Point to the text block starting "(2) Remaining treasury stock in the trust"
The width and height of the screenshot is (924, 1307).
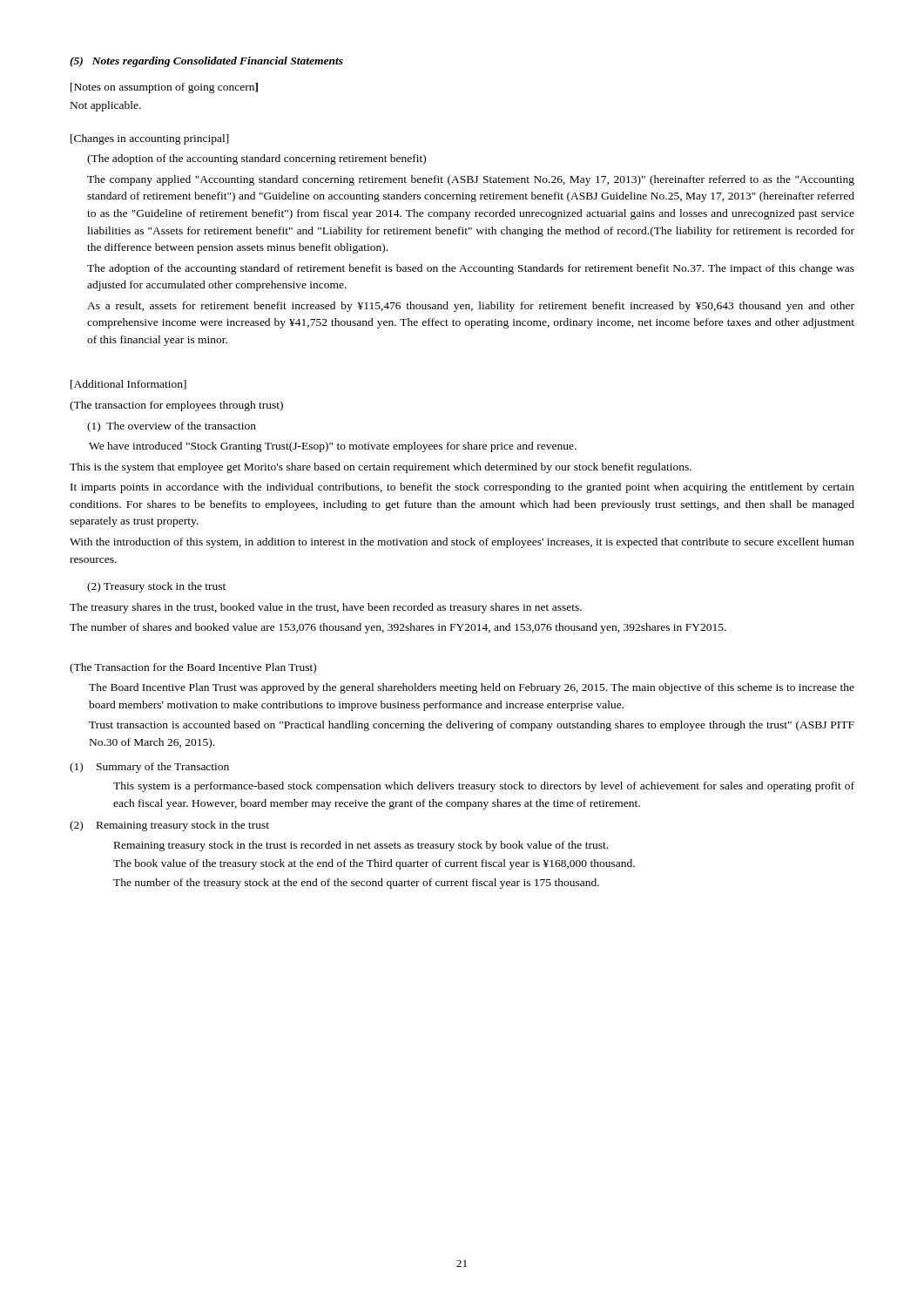tap(462, 854)
